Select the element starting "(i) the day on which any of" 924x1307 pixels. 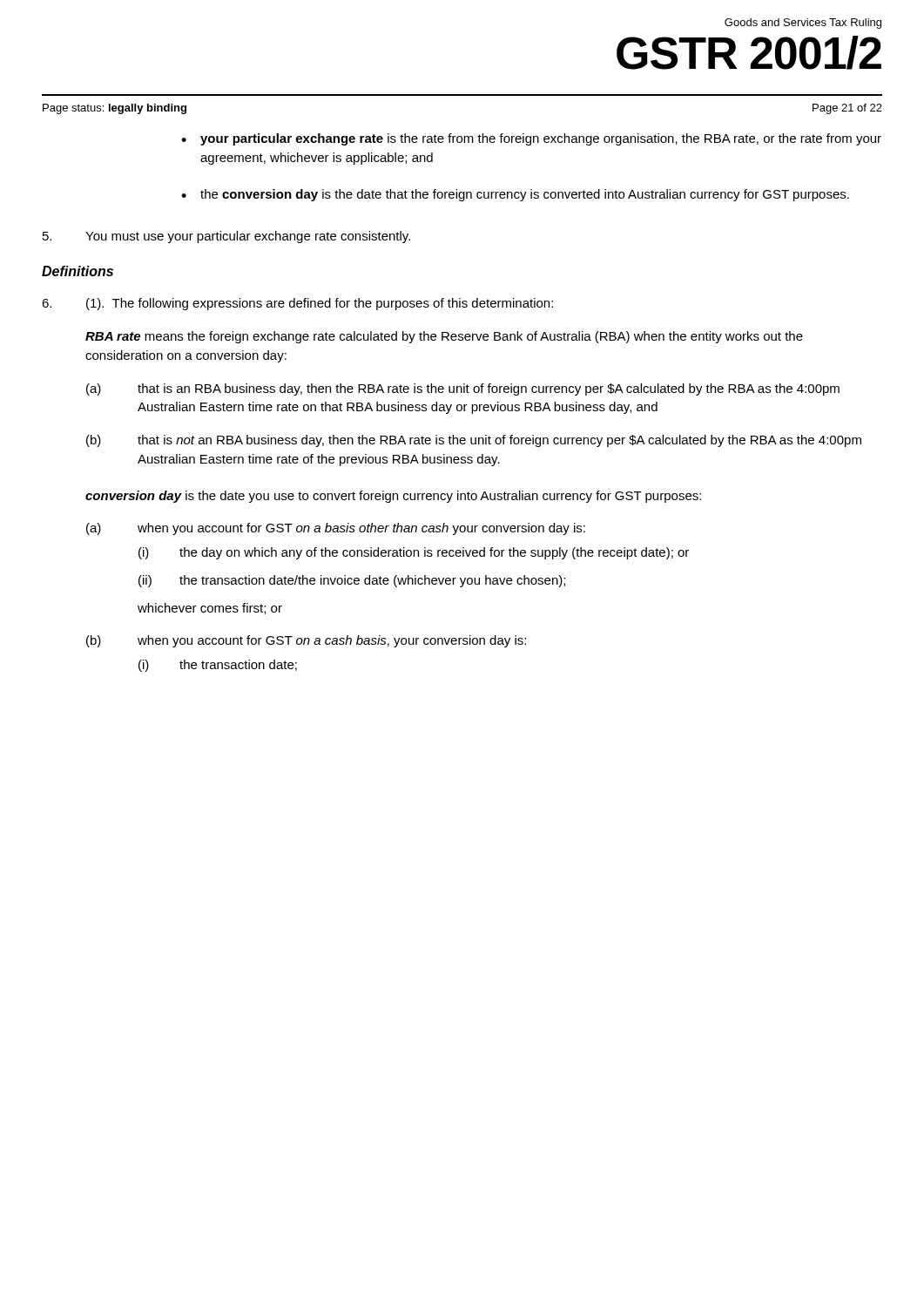(x=510, y=553)
